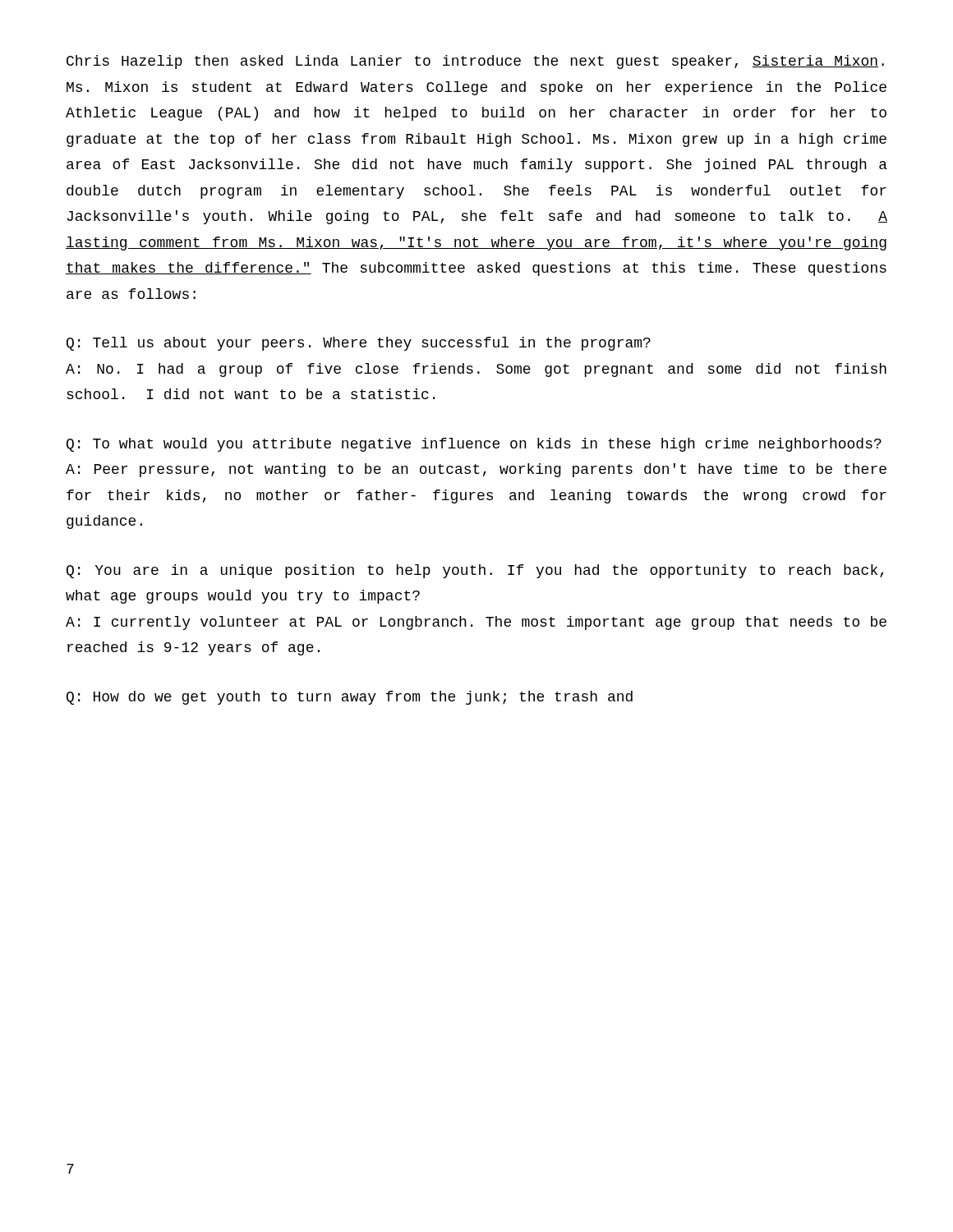Find the block on this page that starts "Q: To what would you attribute negative influence"

point(474,444)
